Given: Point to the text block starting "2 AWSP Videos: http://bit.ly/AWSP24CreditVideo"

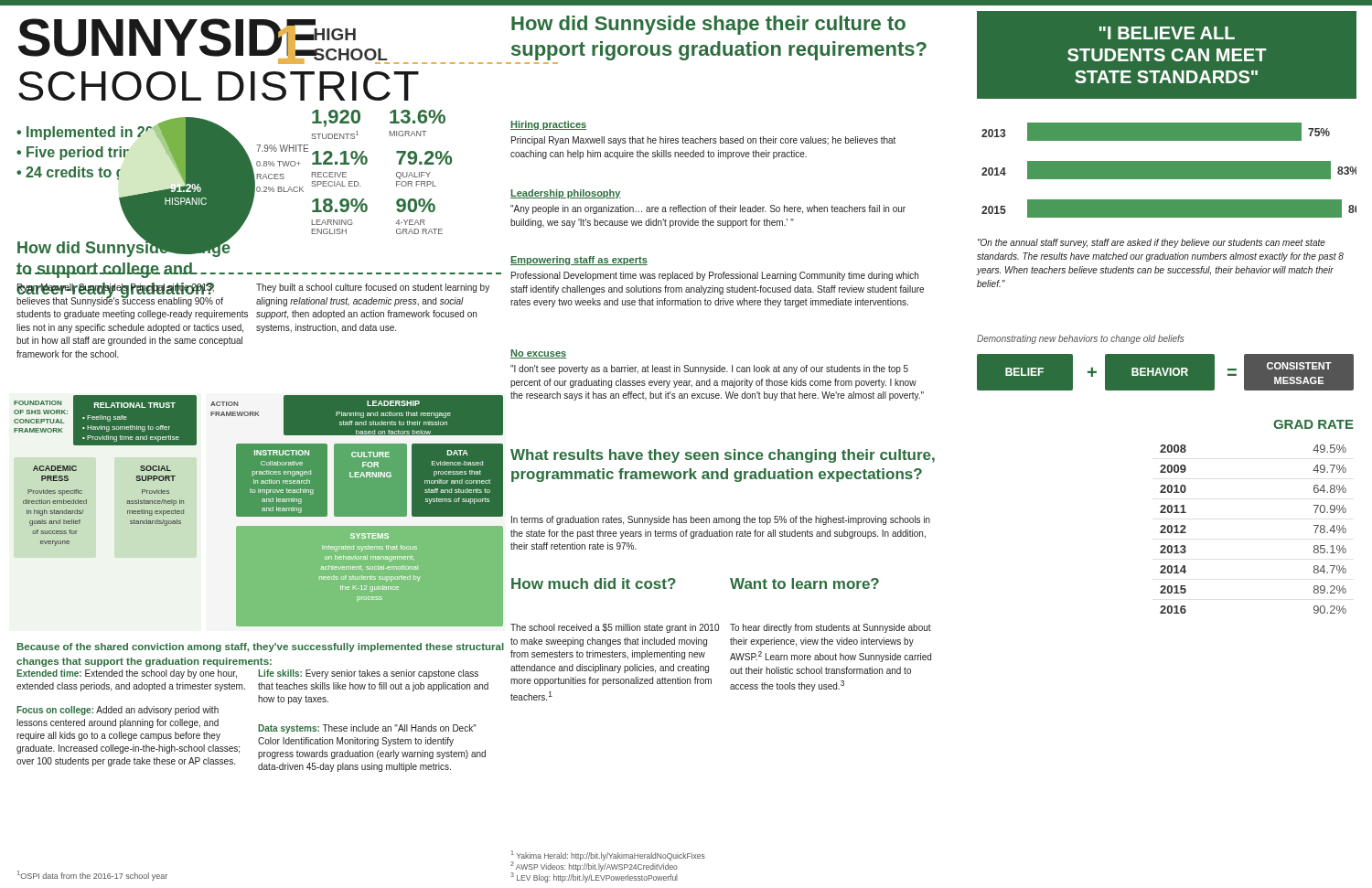Looking at the screenshot, I should click(594, 866).
